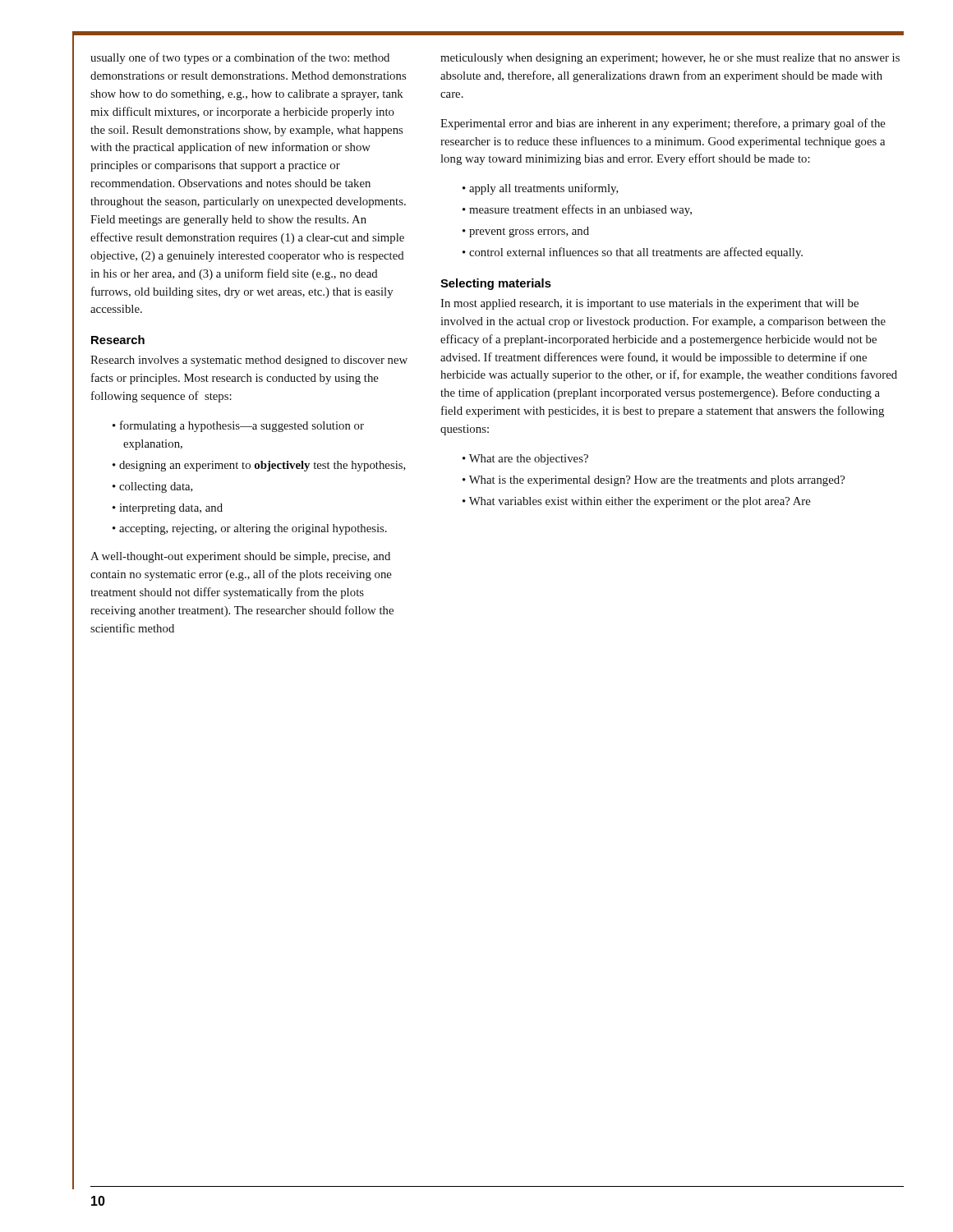Find the block on this page that starts "meticulously when designing an experiment; however, he or"
Image resolution: width=953 pixels, height=1232 pixels.
pyautogui.click(x=670, y=75)
